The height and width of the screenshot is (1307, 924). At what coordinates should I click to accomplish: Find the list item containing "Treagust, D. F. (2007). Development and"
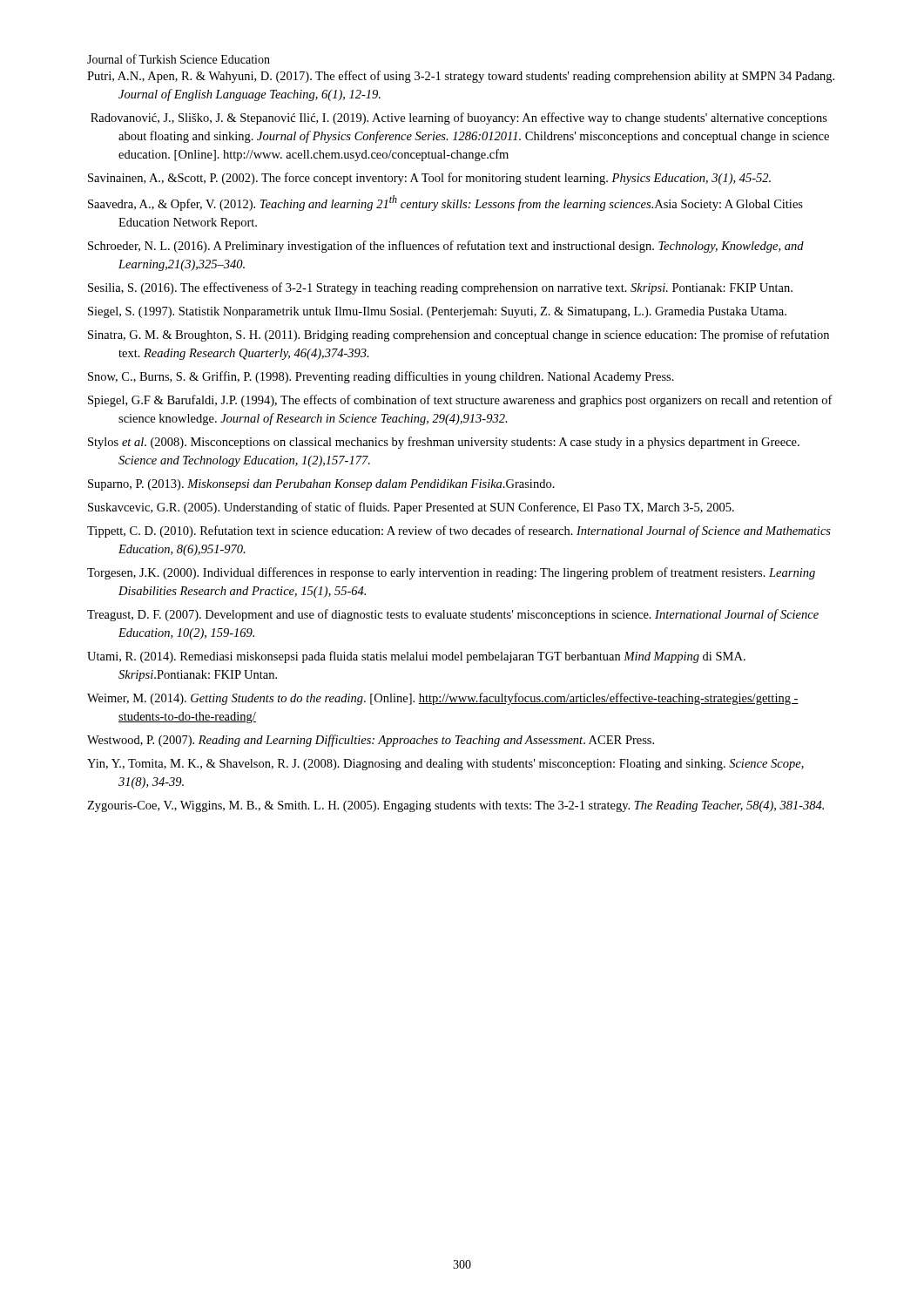coord(453,624)
